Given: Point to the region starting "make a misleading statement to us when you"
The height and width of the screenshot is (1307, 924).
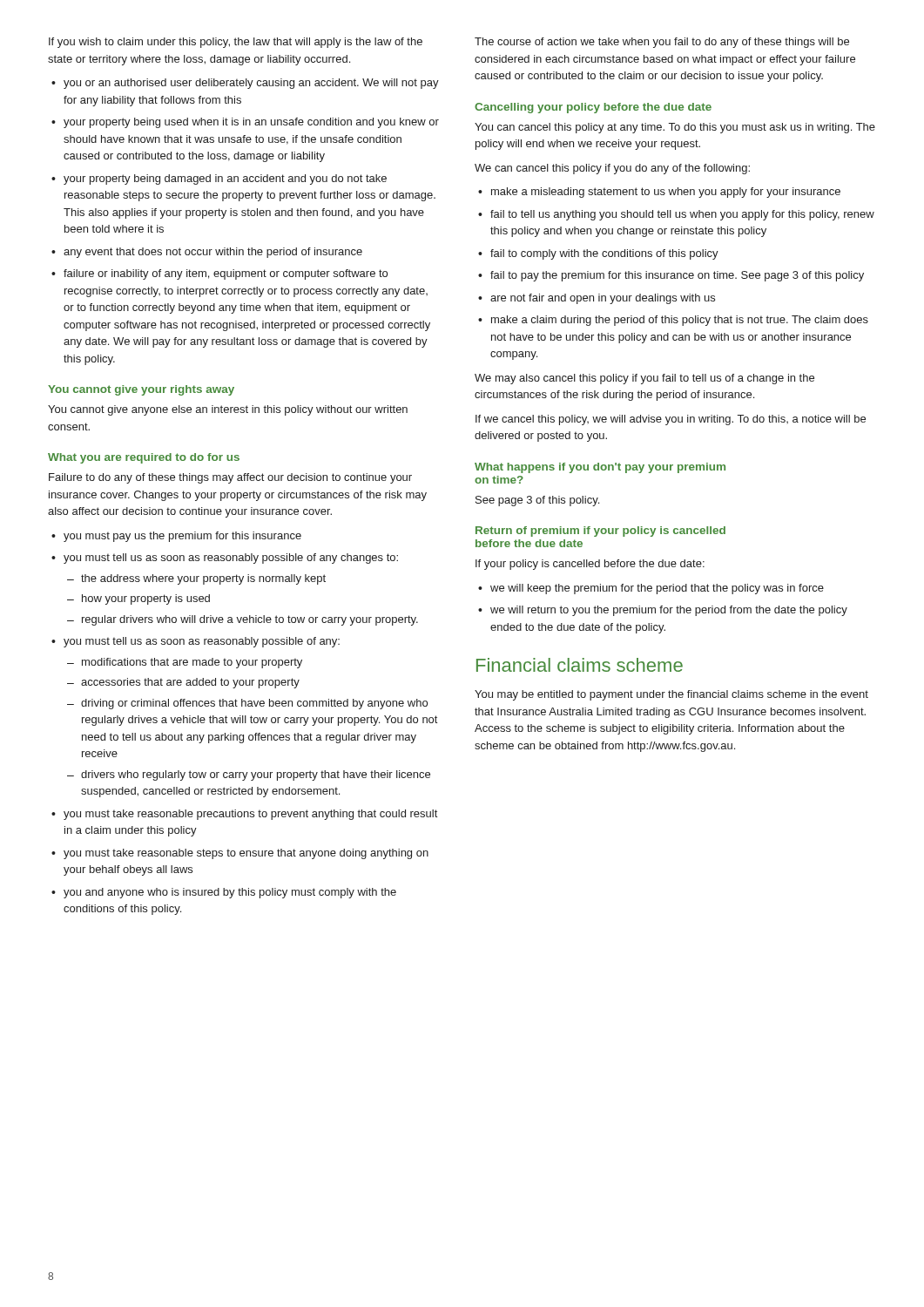Looking at the screenshot, I should 676,191.
